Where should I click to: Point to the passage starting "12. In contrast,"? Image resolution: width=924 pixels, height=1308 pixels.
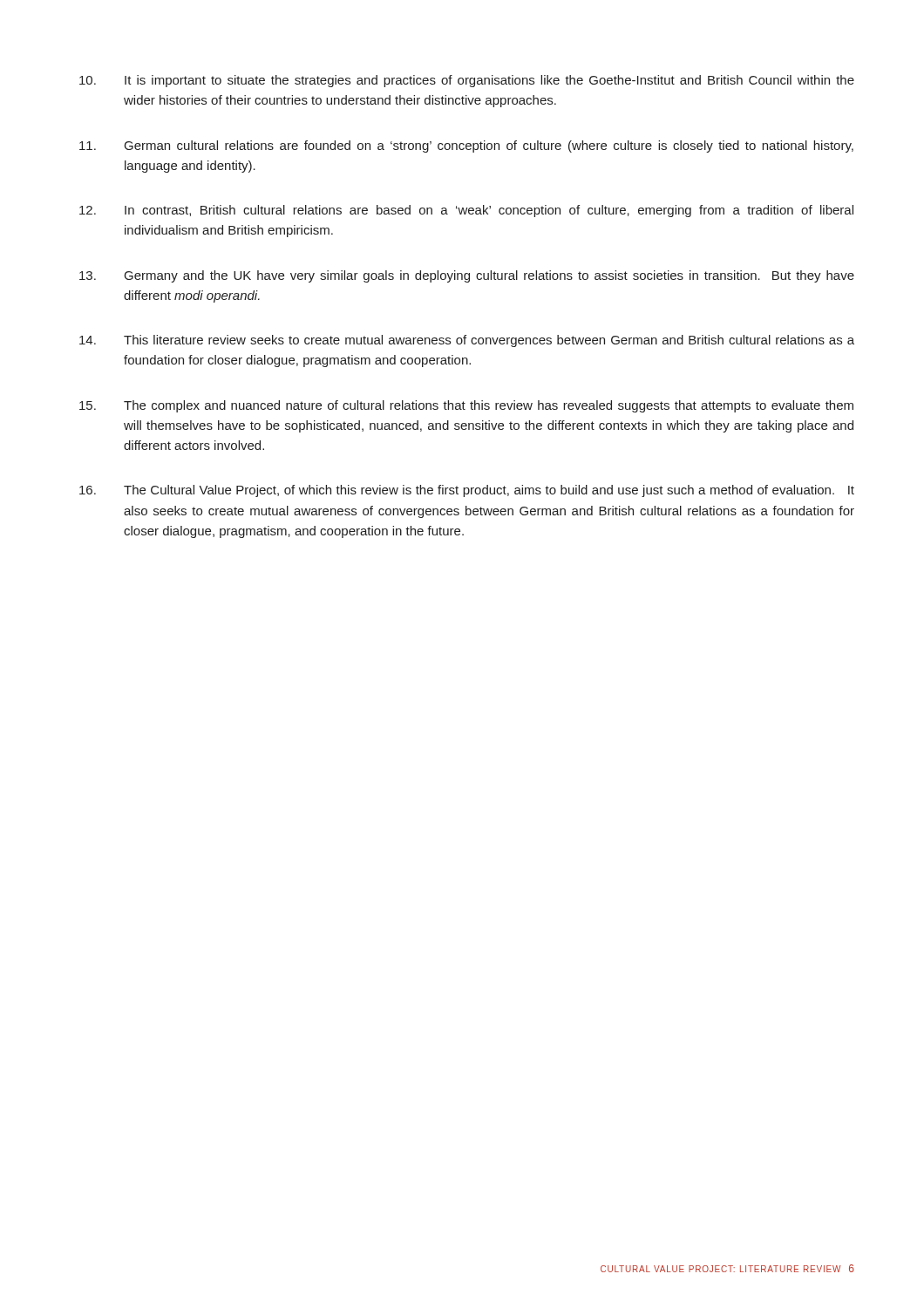point(466,220)
